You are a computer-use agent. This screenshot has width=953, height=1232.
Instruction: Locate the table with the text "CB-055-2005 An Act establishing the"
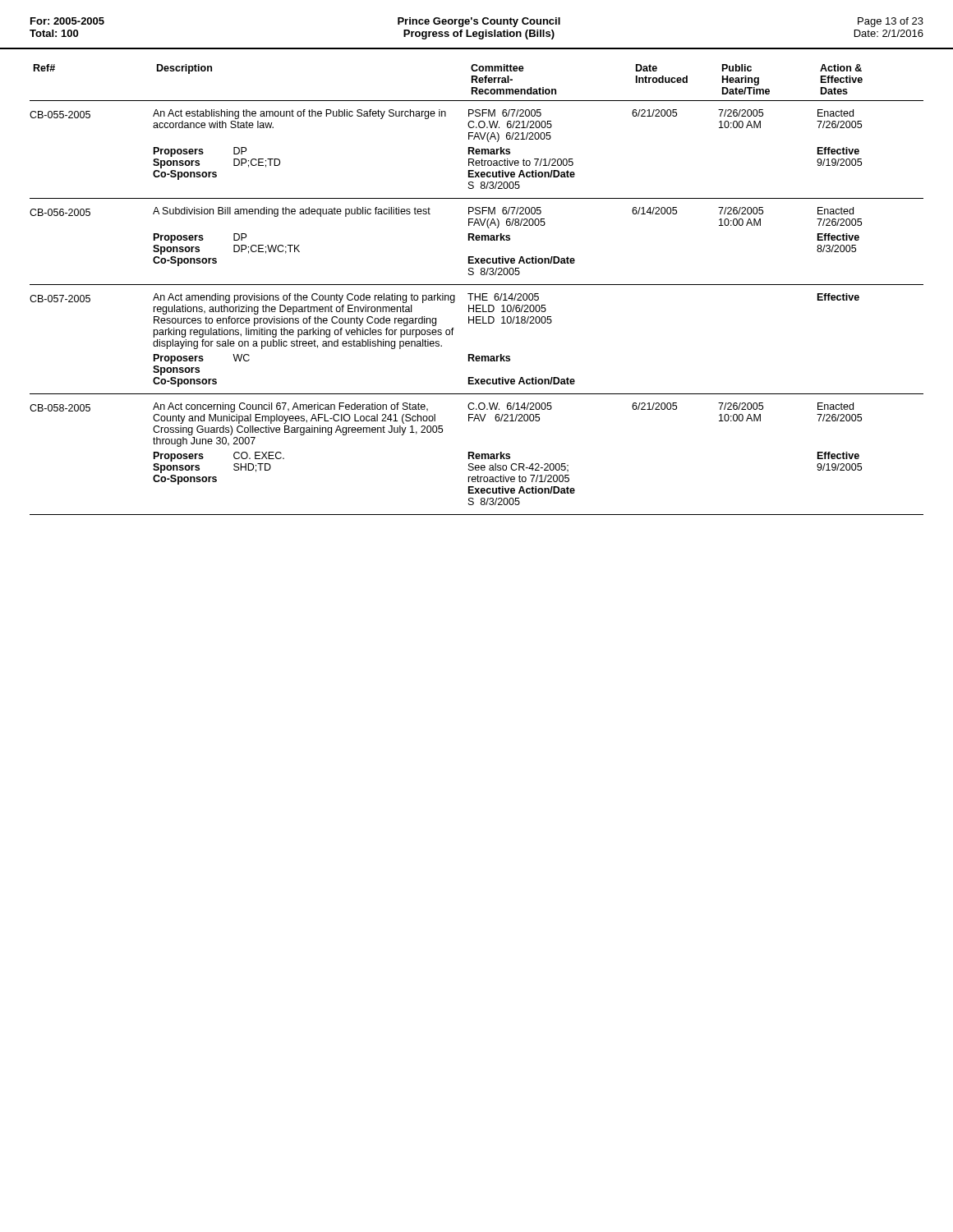(476, 150)
